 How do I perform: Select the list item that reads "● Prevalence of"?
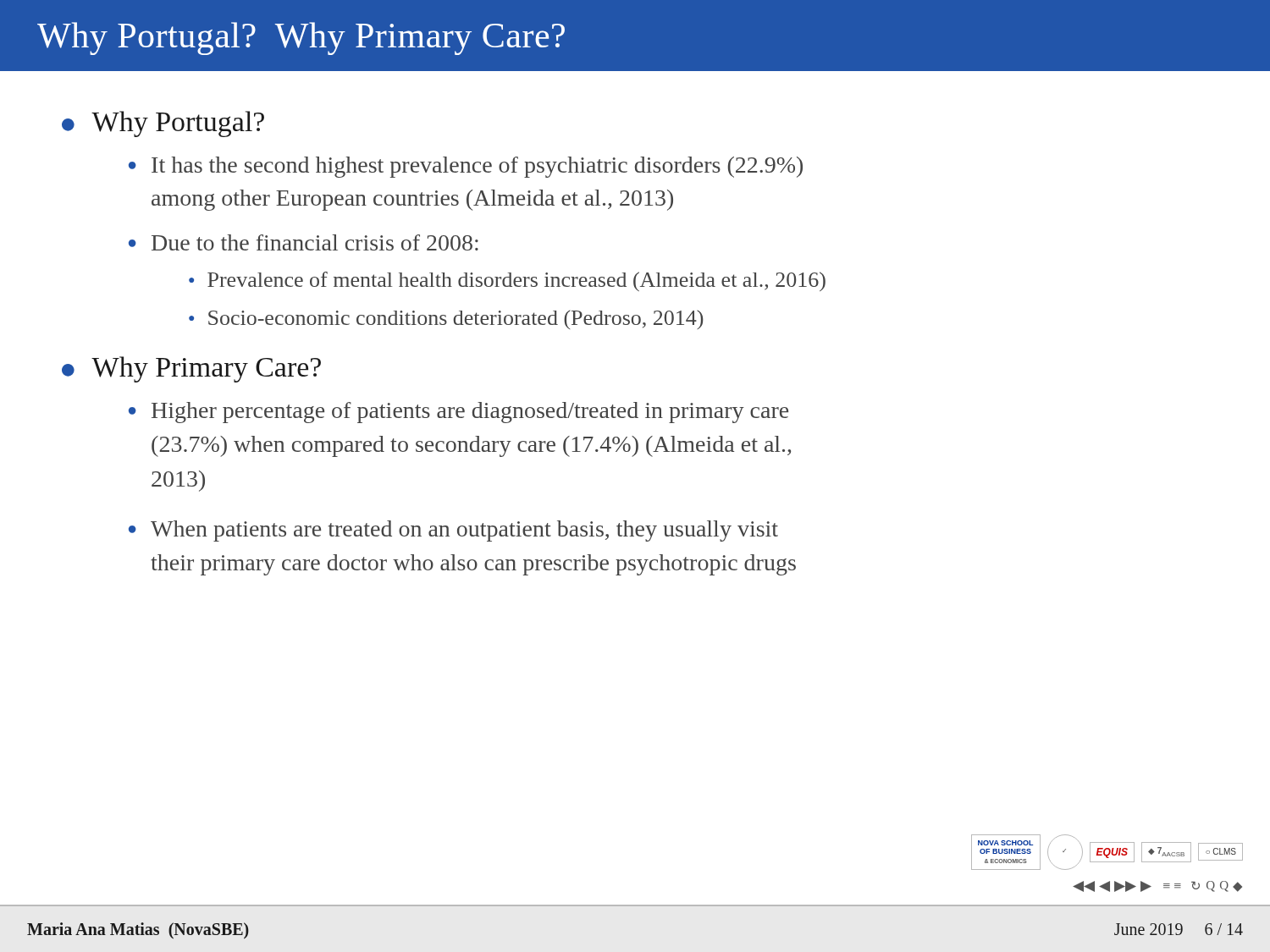coord(507,279)
